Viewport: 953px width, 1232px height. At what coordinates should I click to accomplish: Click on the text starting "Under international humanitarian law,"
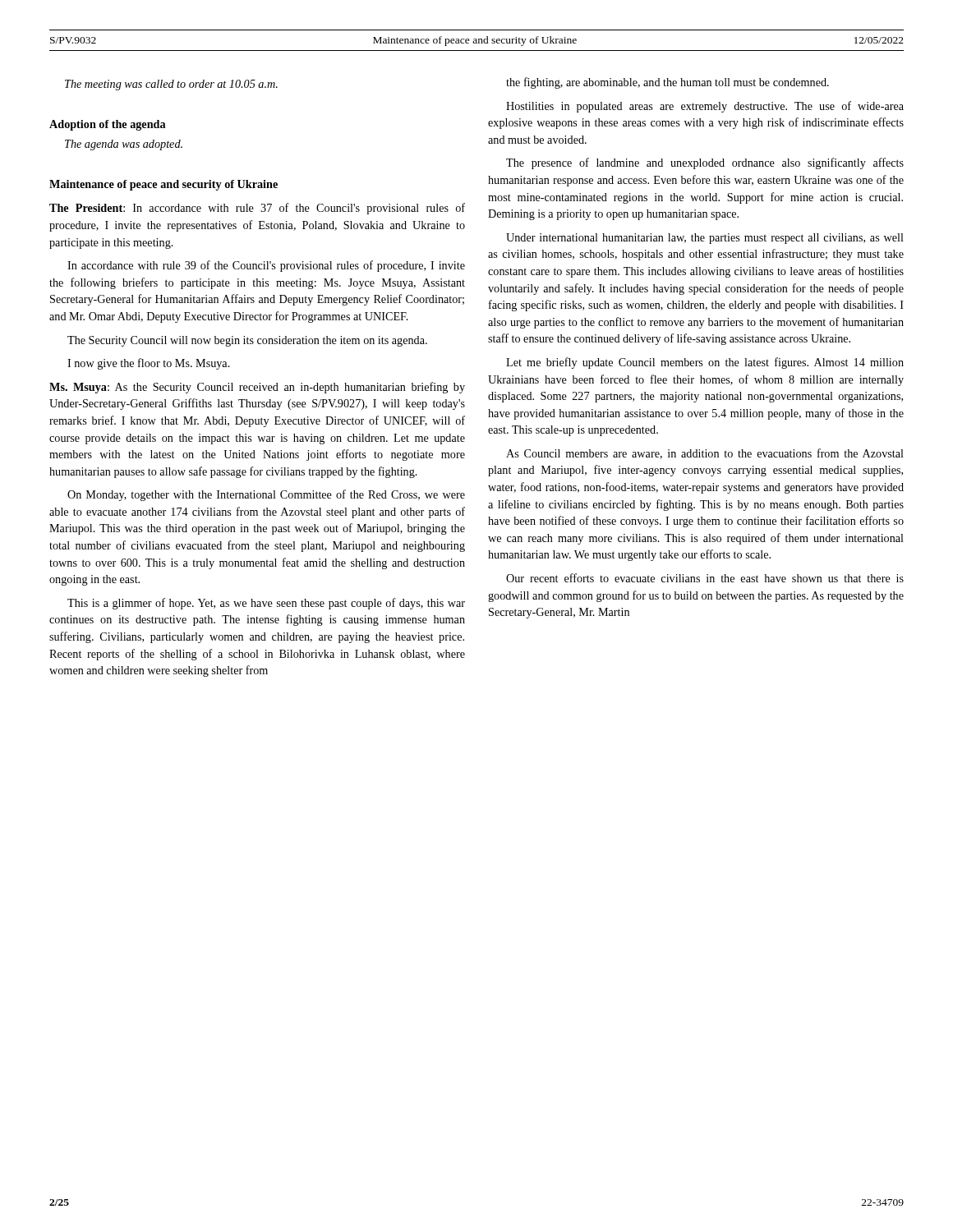click(x=696, y=288)
